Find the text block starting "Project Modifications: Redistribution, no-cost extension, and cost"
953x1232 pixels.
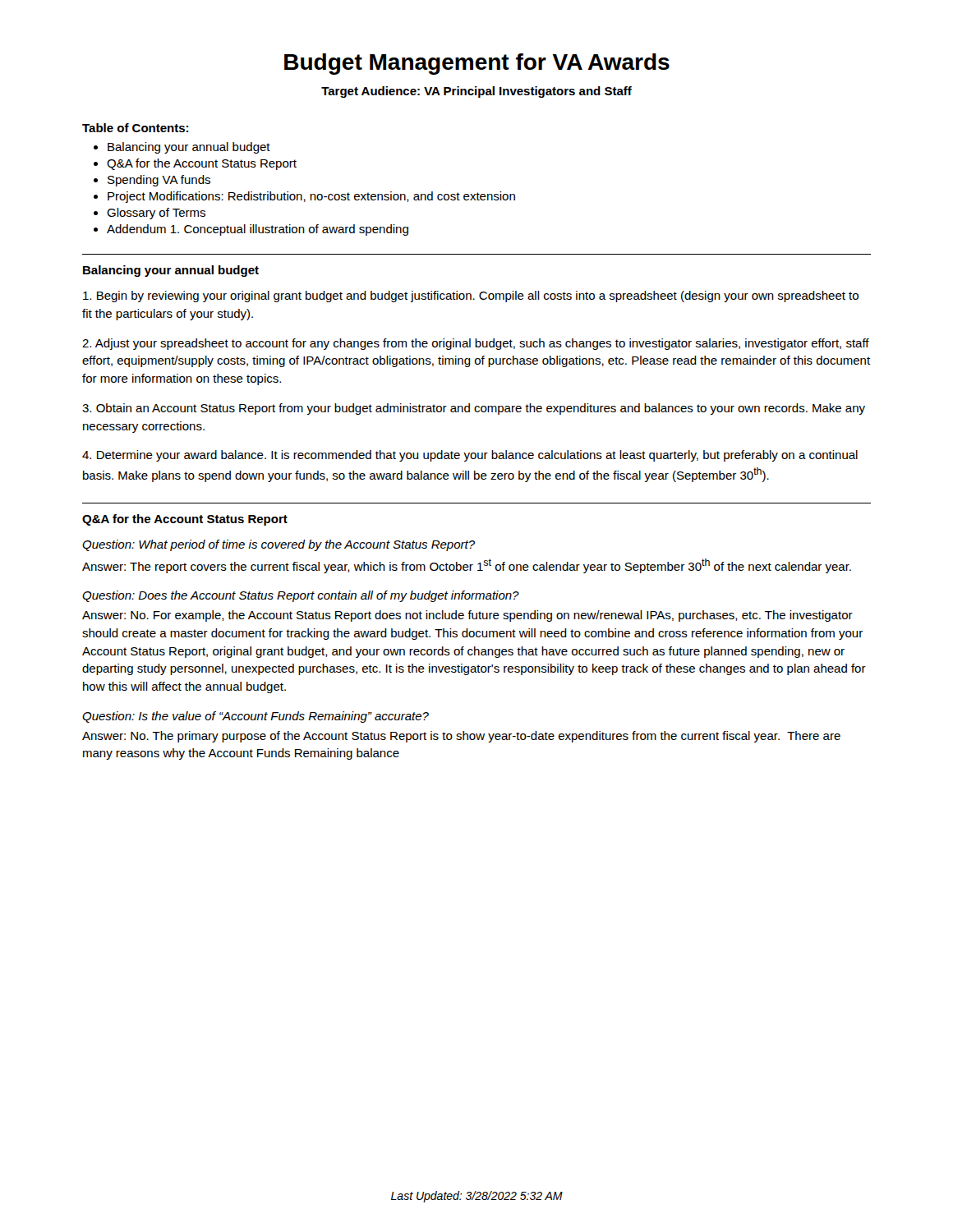(311, 196)
